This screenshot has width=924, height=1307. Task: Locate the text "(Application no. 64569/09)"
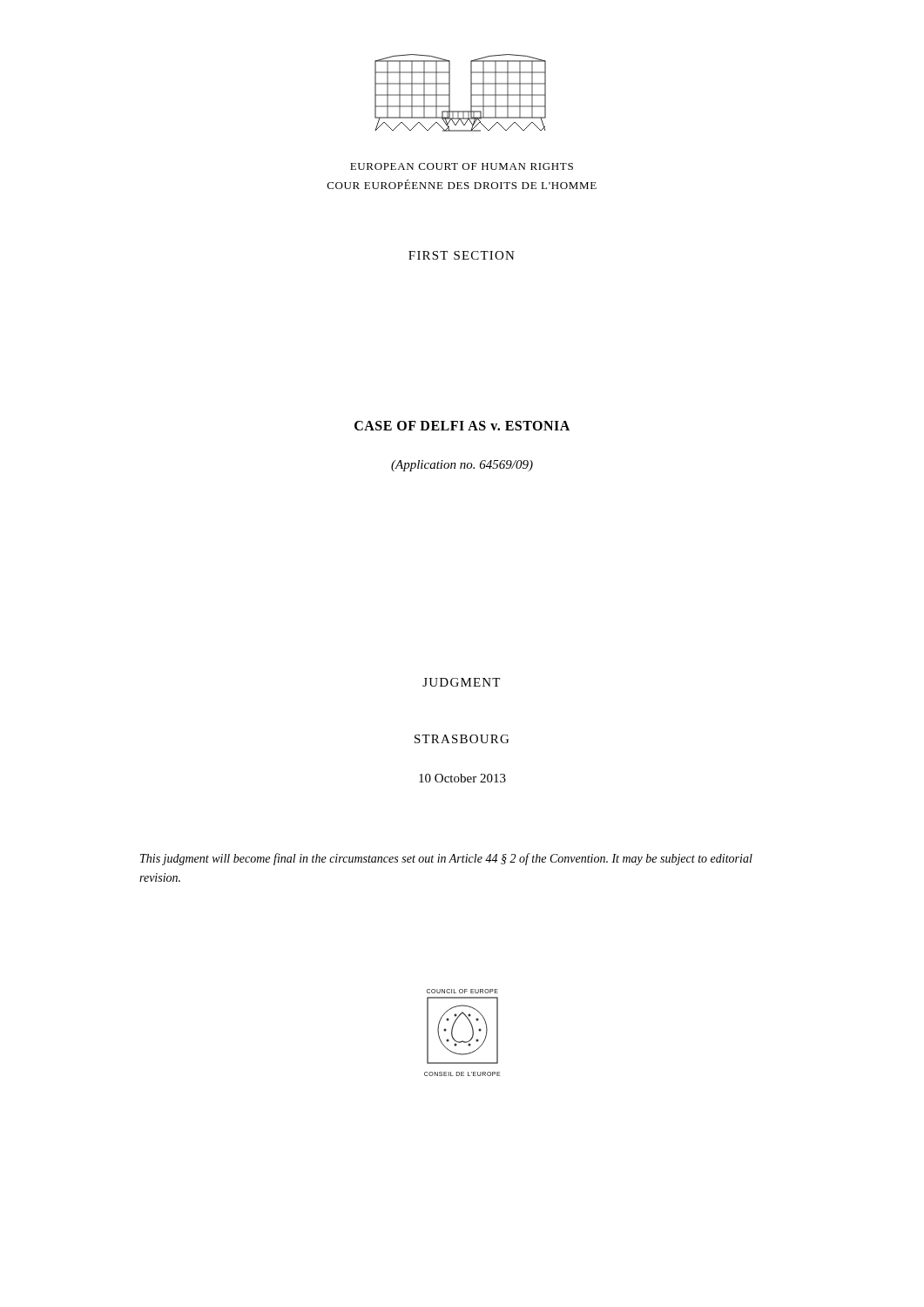[462, 464]
